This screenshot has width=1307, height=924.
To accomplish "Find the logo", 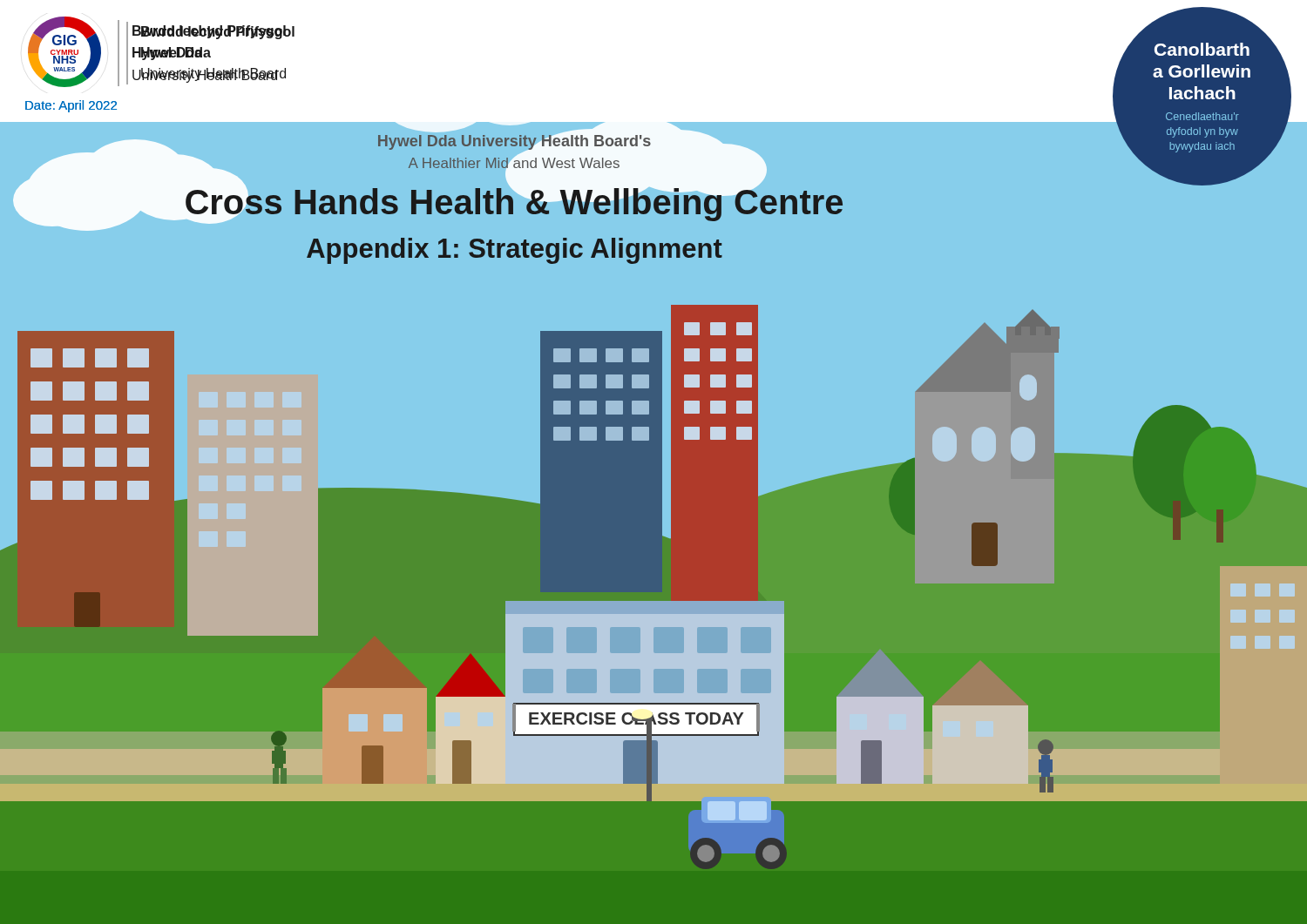I will pos(153,53).
